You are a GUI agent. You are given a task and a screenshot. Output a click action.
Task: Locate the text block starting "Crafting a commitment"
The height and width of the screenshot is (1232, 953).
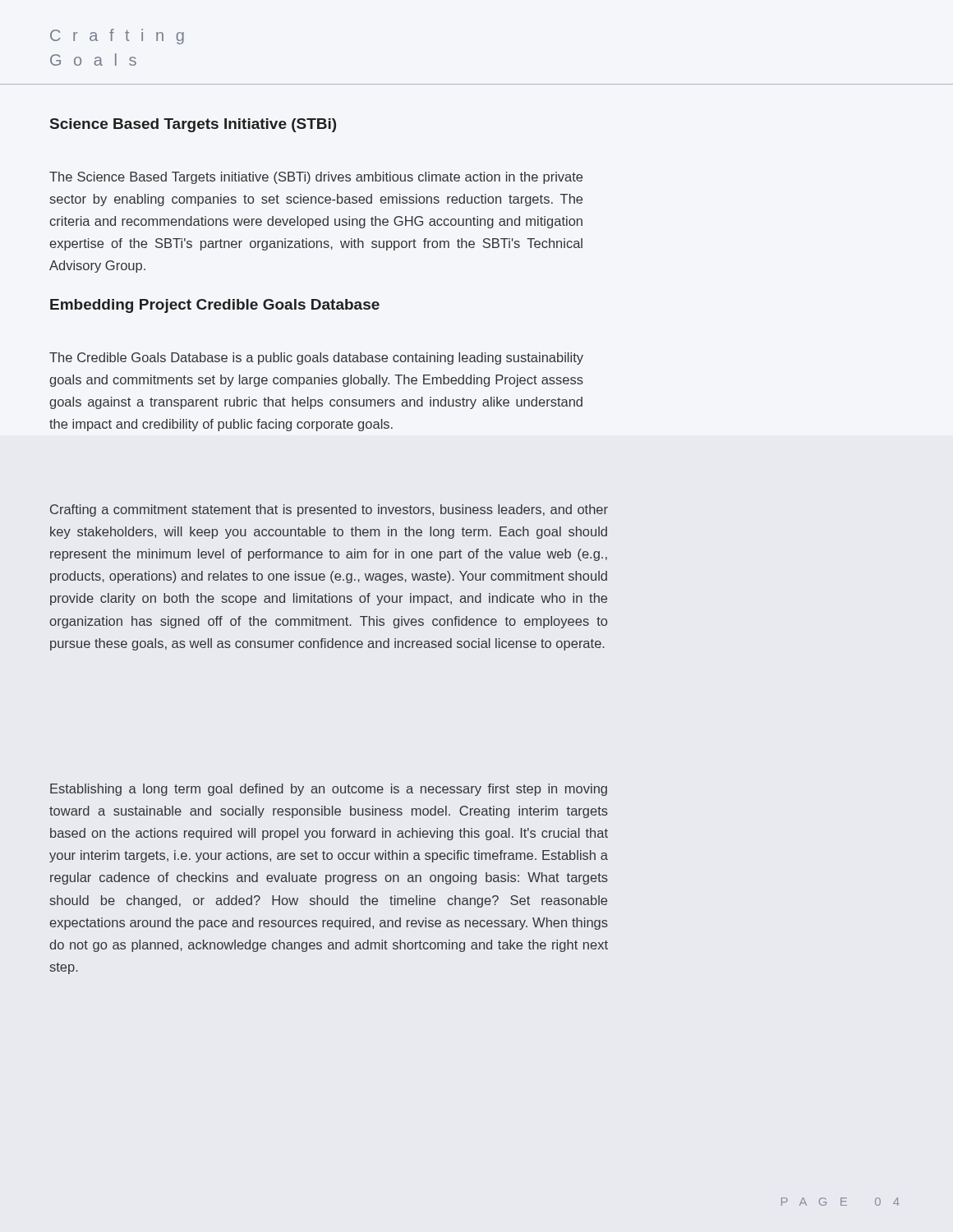click(329, 576)
